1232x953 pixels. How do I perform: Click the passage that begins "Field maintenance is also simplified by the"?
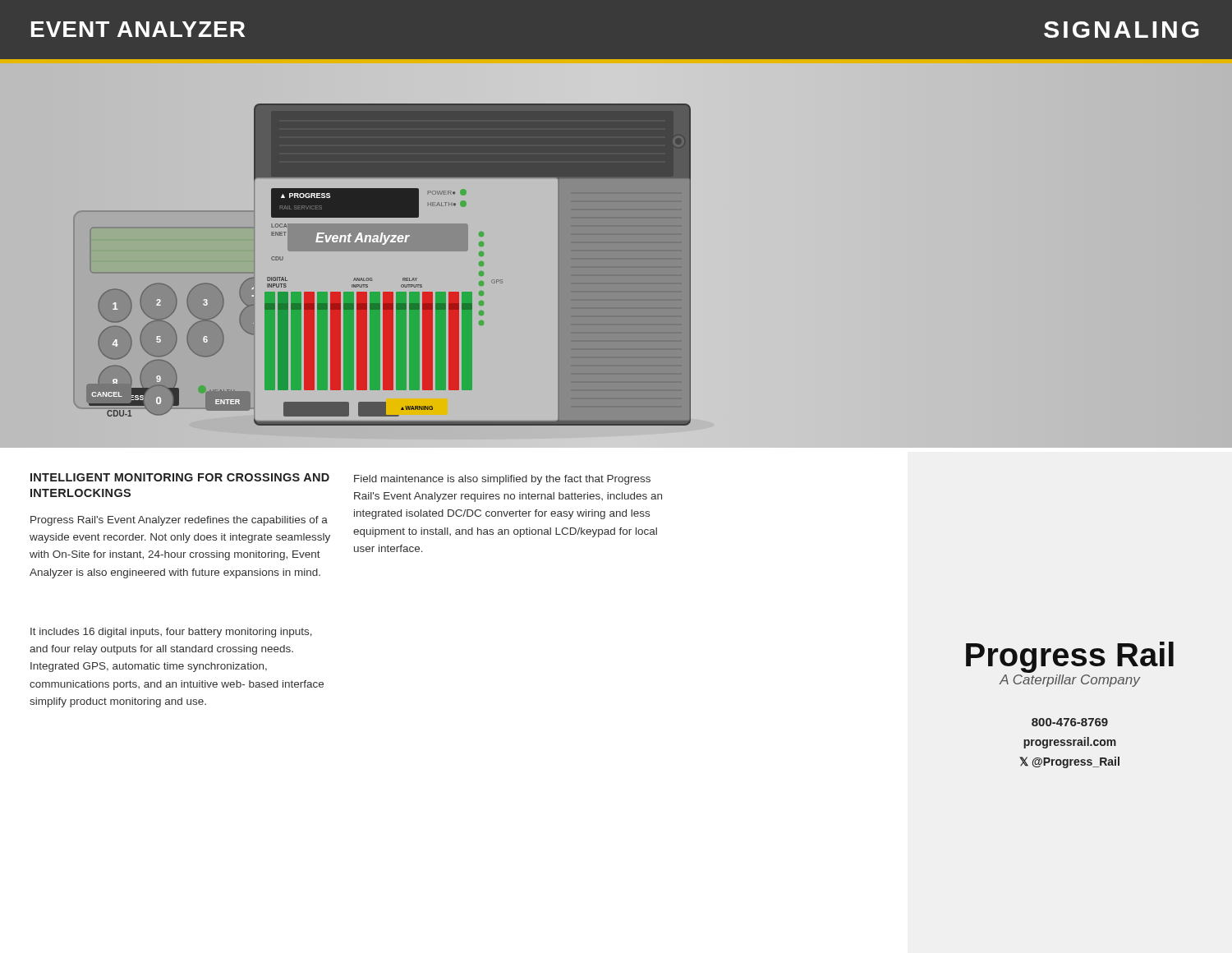513,513
